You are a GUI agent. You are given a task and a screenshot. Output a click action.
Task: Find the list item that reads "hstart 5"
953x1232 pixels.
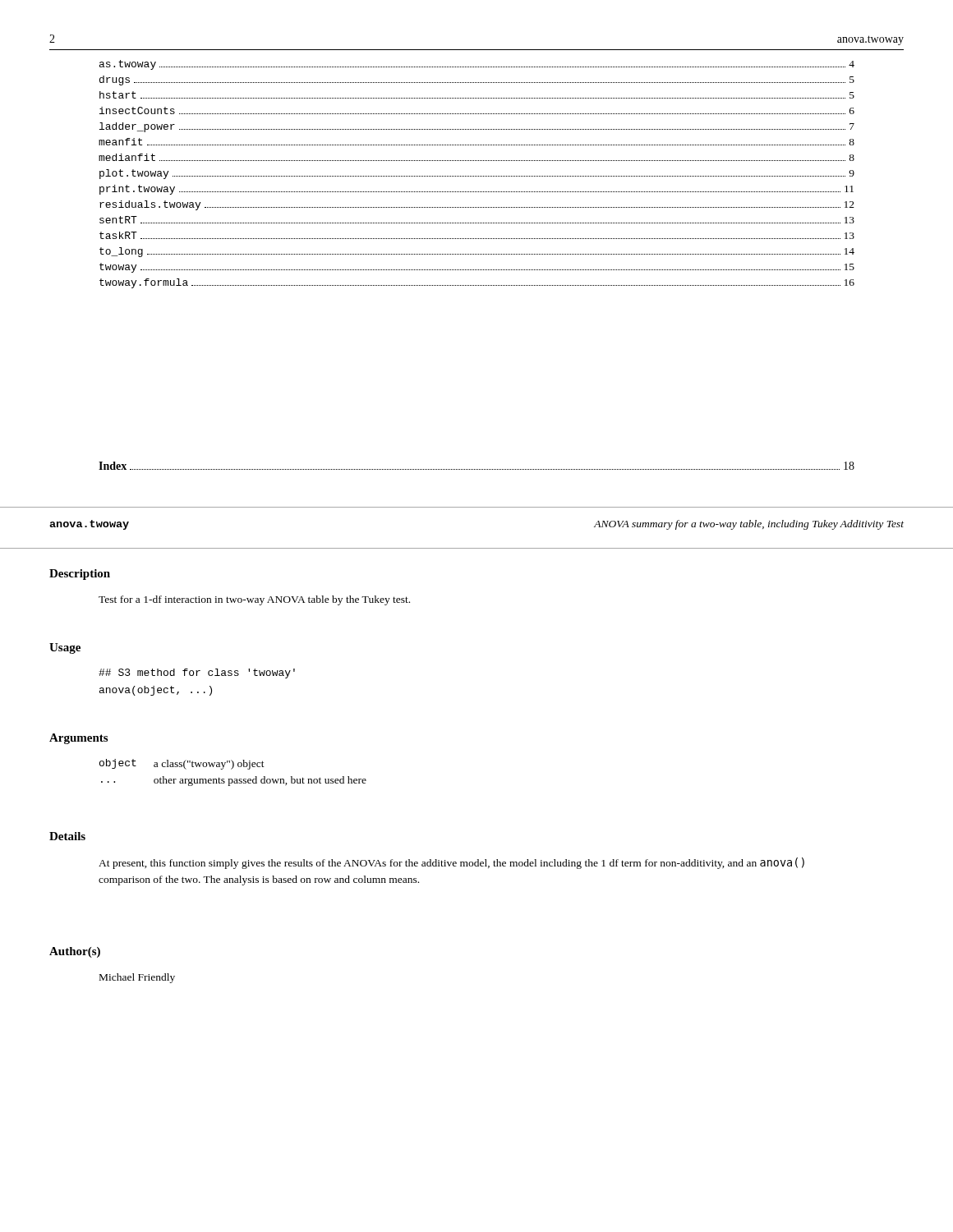(x=476, y=95)
